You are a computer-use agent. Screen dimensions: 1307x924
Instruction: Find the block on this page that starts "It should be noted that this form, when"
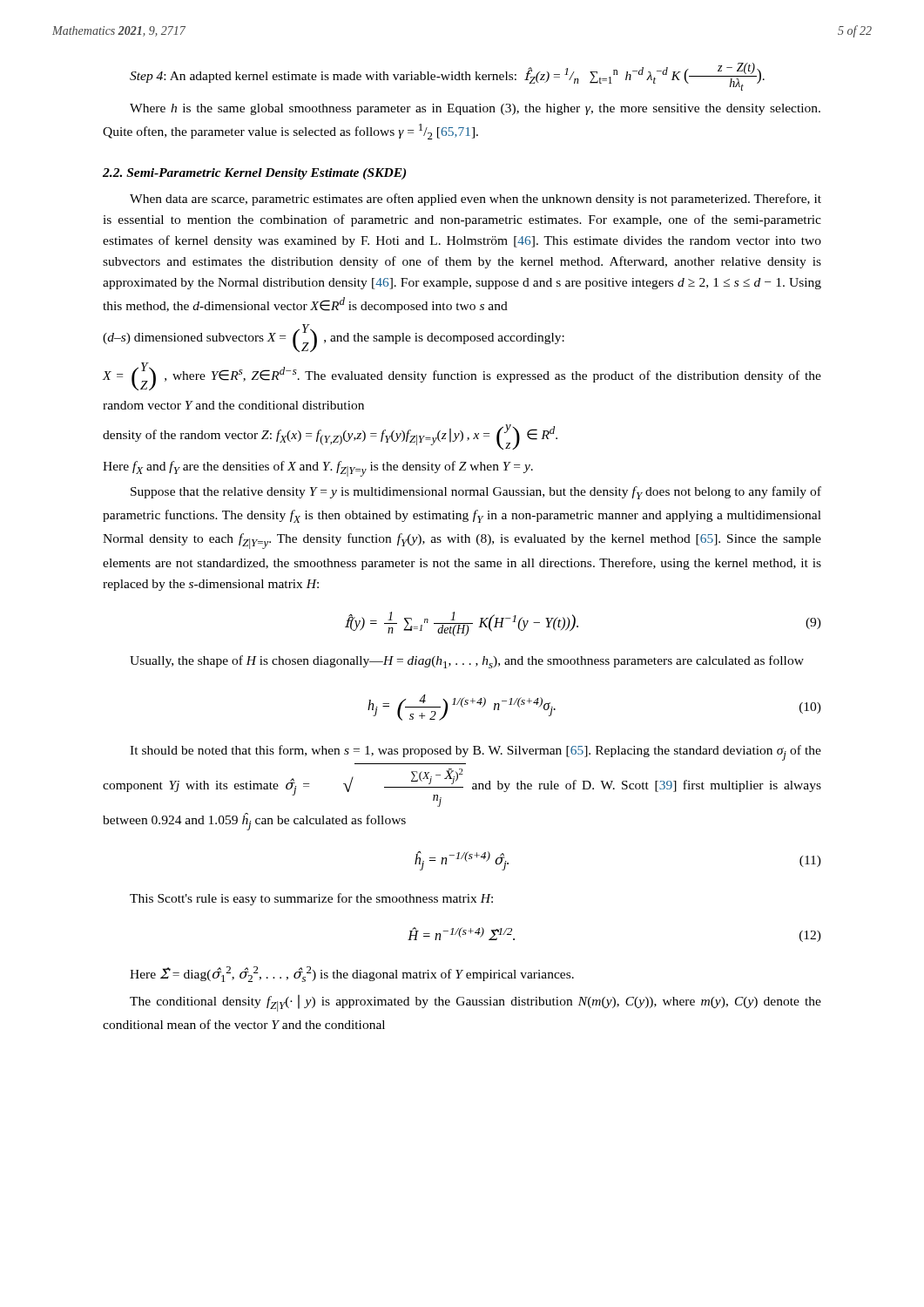pos(462,786)
